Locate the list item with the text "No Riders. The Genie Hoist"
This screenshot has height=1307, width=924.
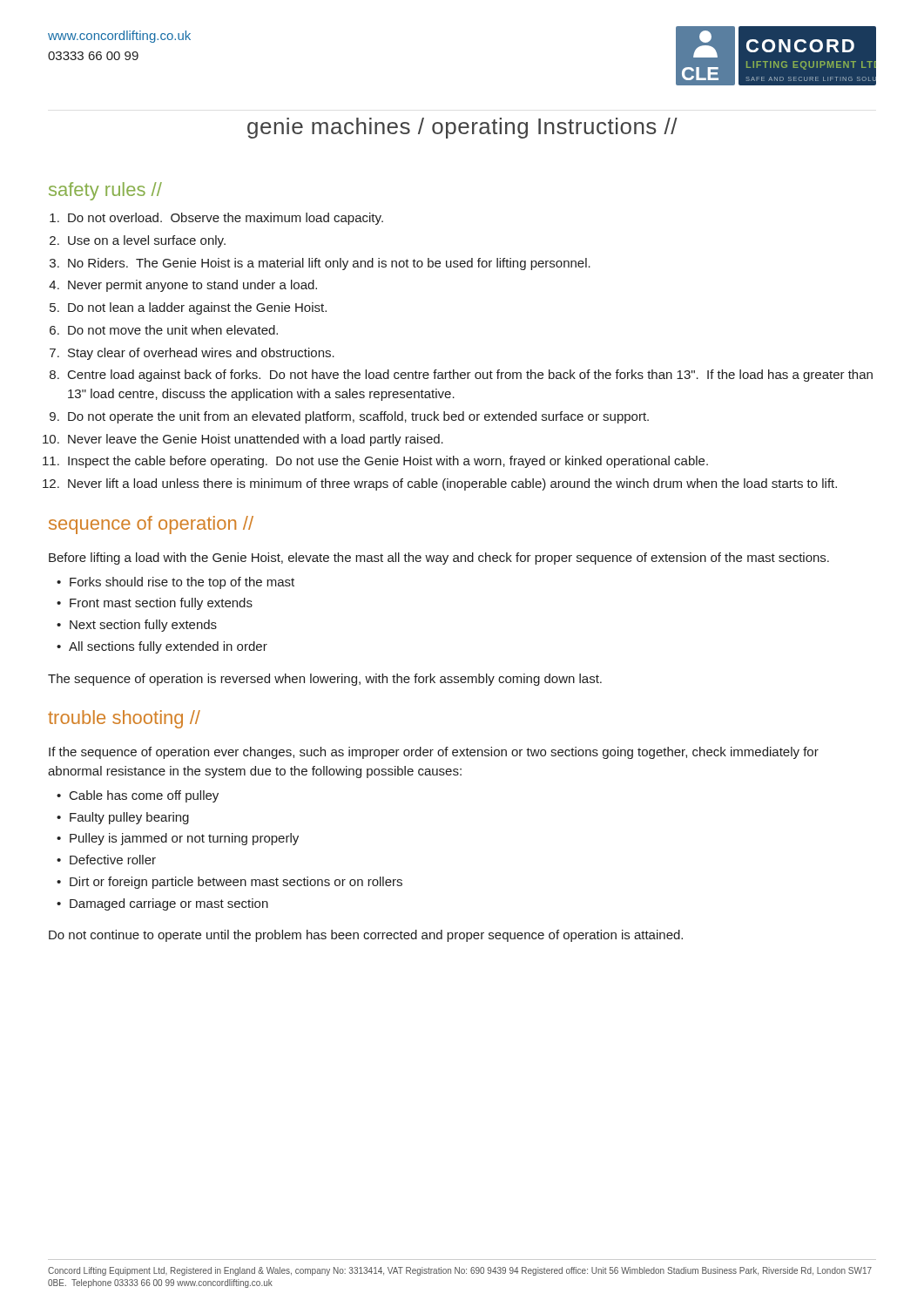pos(329,262)
